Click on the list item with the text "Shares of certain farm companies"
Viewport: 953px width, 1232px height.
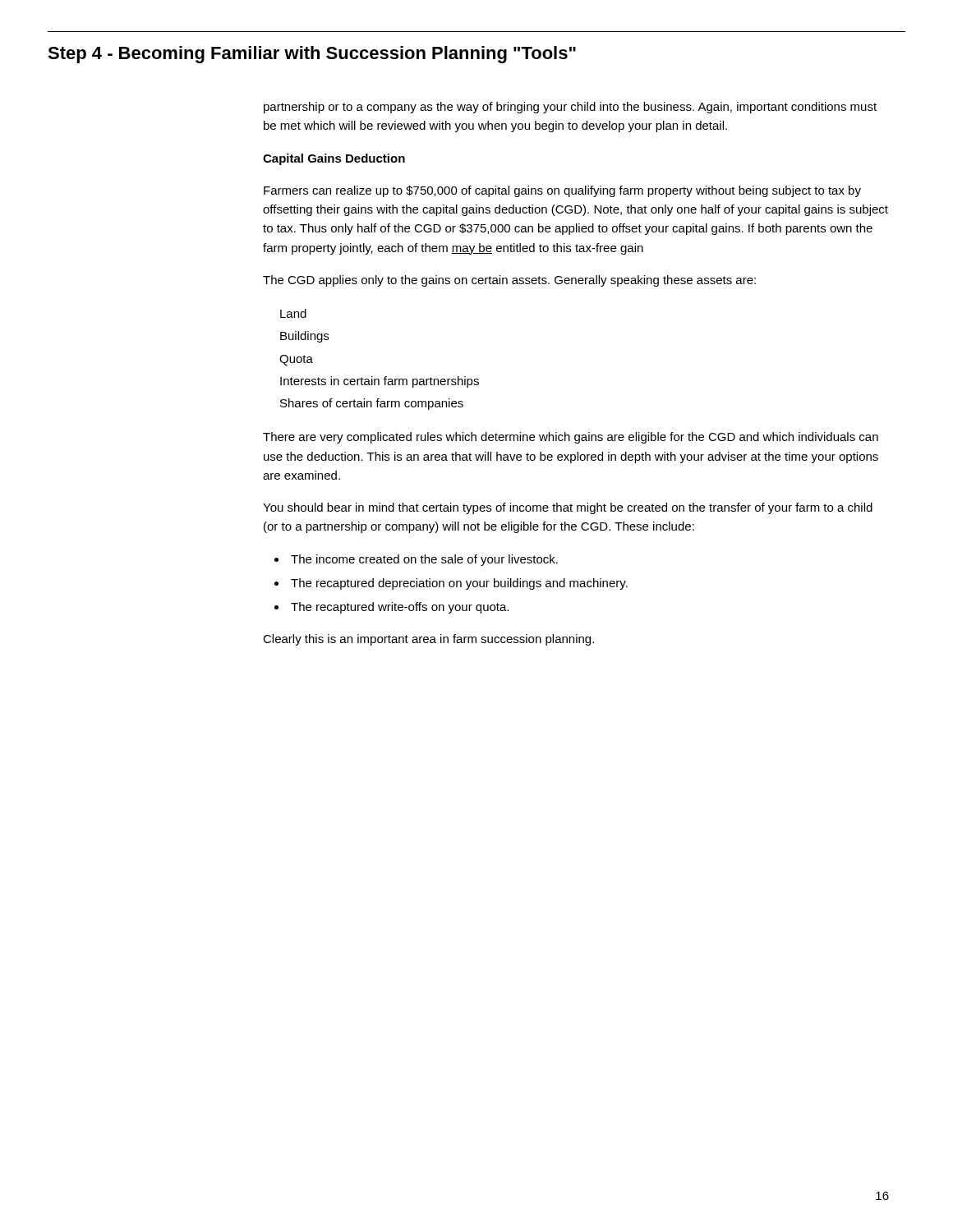click(371, 403)
